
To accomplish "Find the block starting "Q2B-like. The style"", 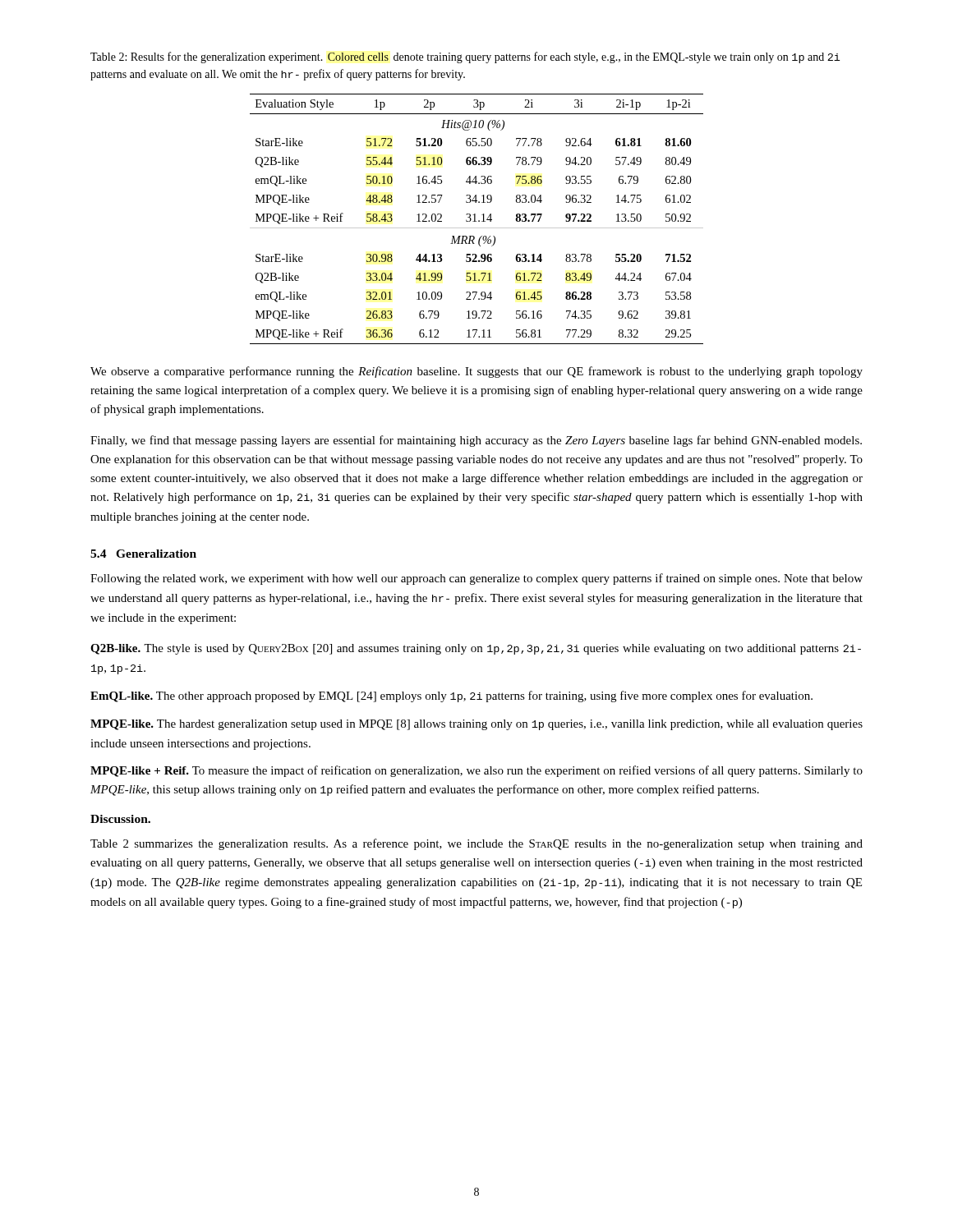I will point(476,658).
